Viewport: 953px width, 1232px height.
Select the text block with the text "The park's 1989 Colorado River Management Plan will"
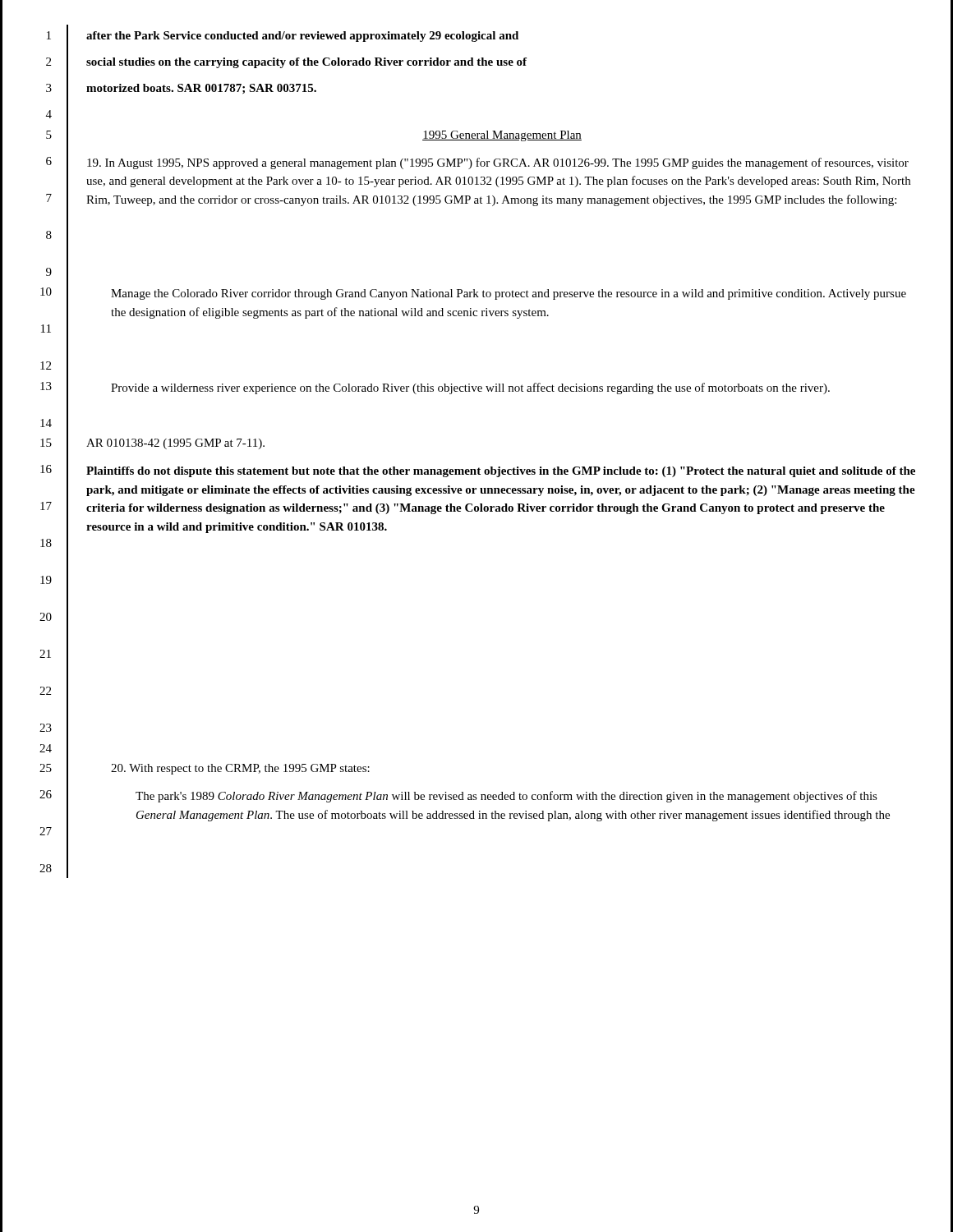(527, 805)
